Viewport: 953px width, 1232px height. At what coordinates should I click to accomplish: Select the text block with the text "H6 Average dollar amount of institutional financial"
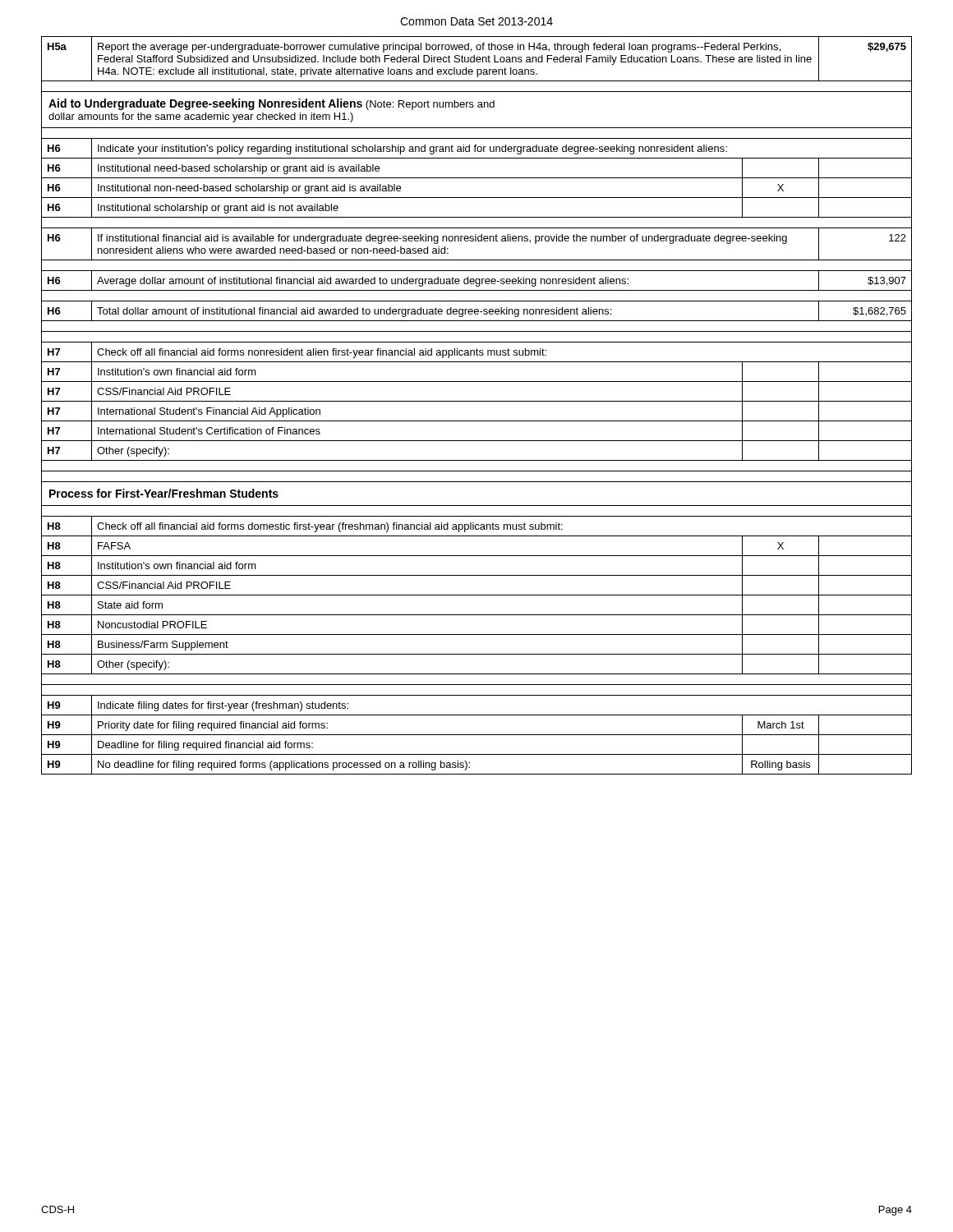pos(476,281)
